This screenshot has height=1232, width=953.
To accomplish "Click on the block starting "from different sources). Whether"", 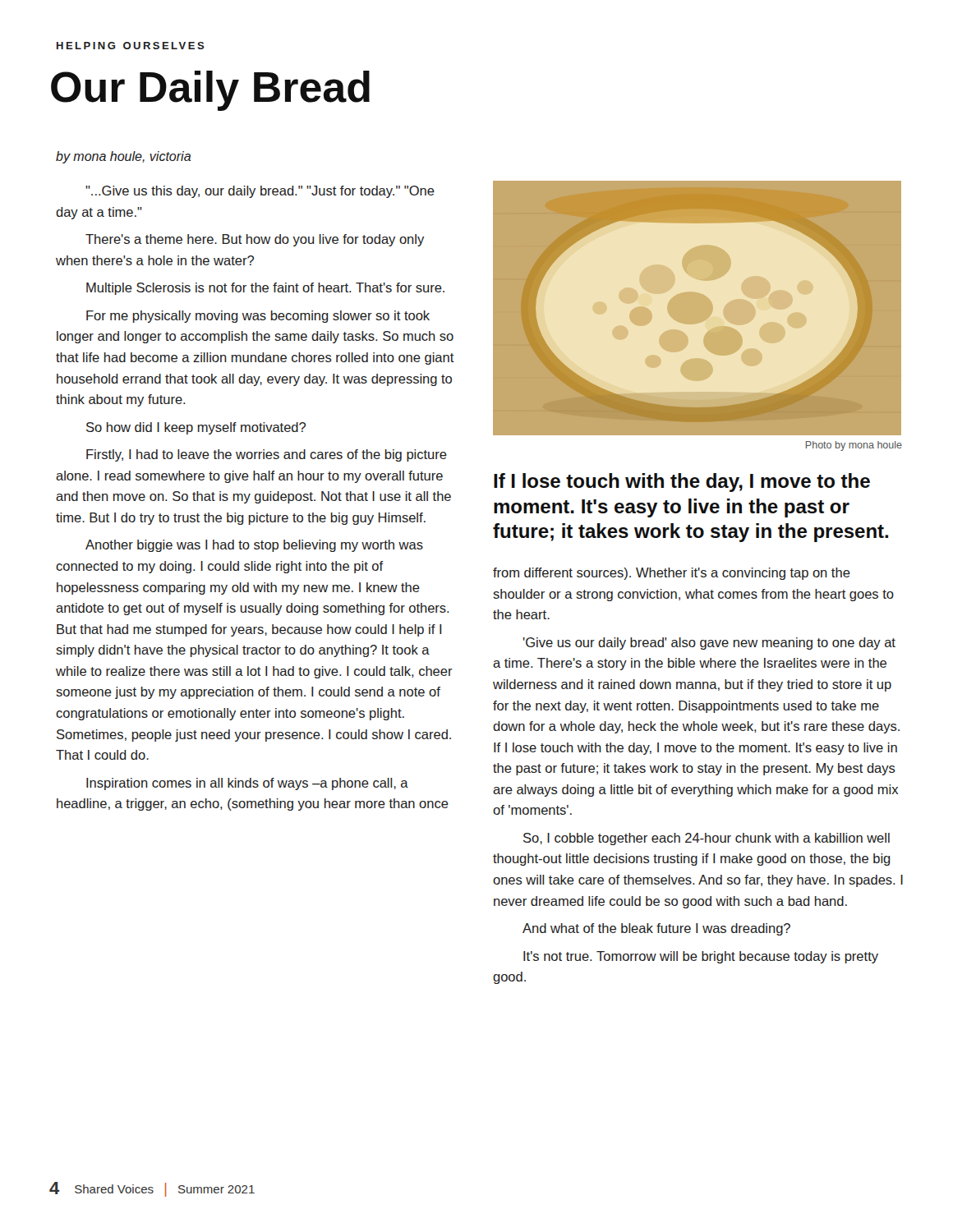I will click(x=698, y=775).
